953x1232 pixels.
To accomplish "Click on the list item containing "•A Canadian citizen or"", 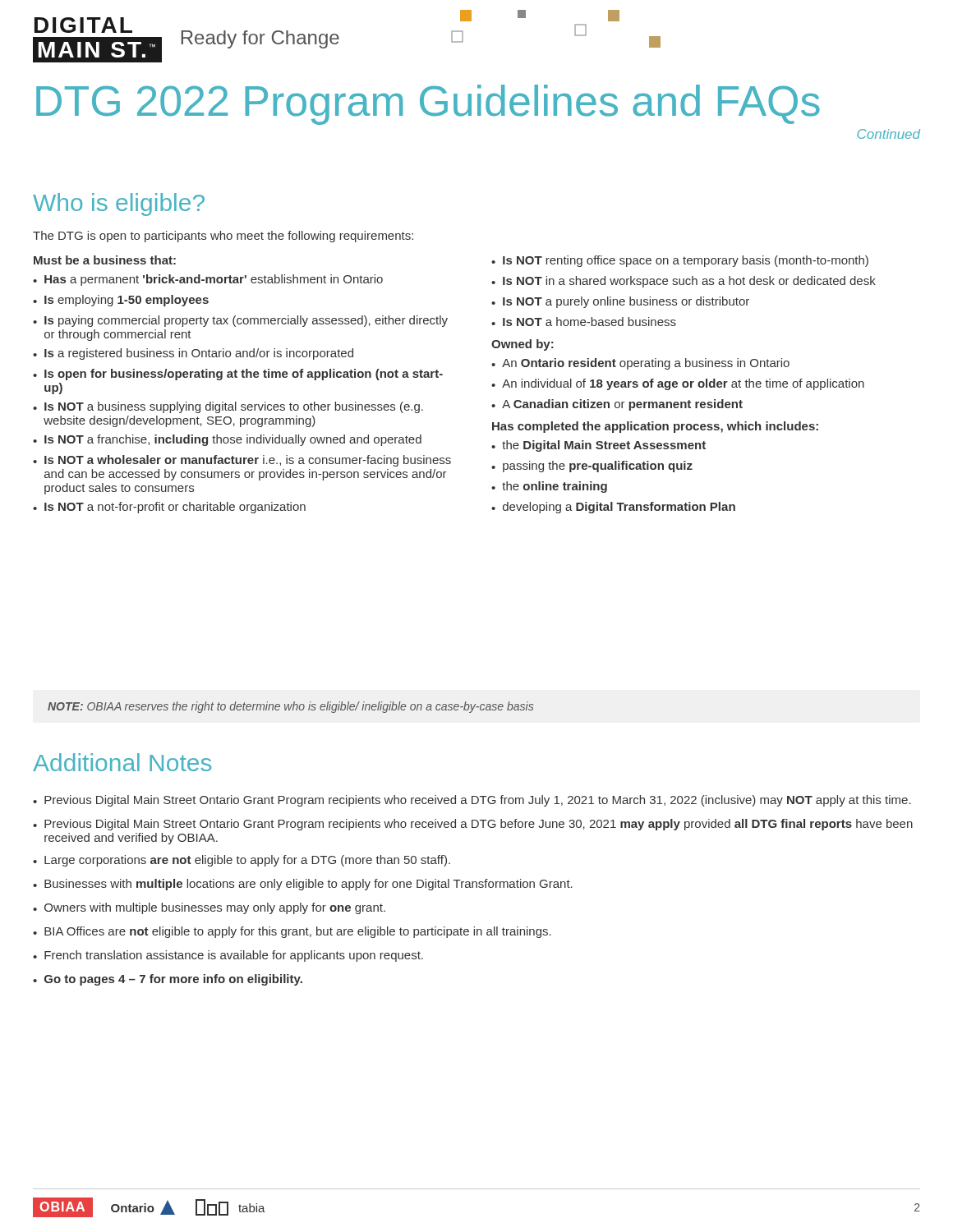I will (617, 405).
